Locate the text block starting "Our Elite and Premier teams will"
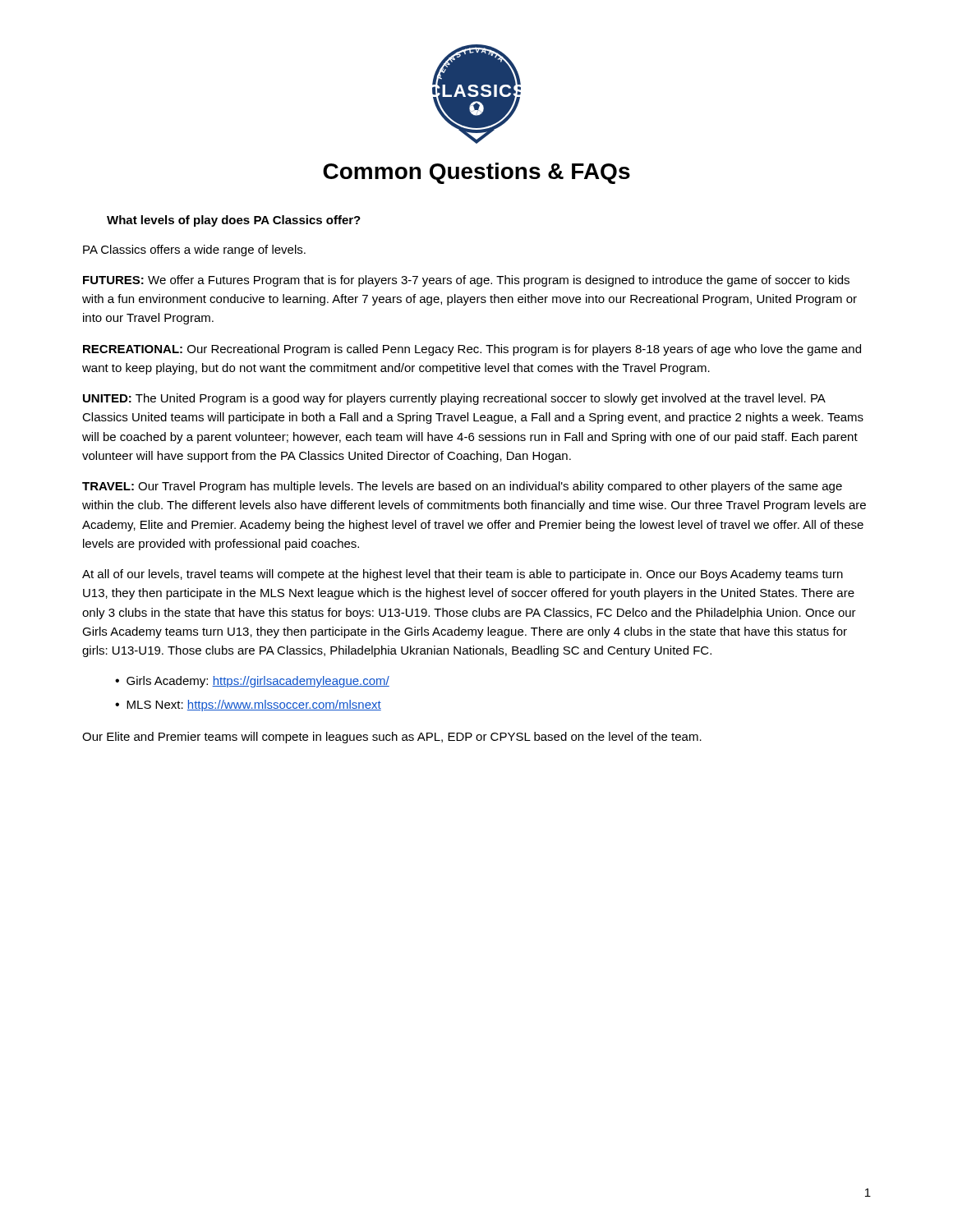953x1232 pixels. tap(392, 736)
